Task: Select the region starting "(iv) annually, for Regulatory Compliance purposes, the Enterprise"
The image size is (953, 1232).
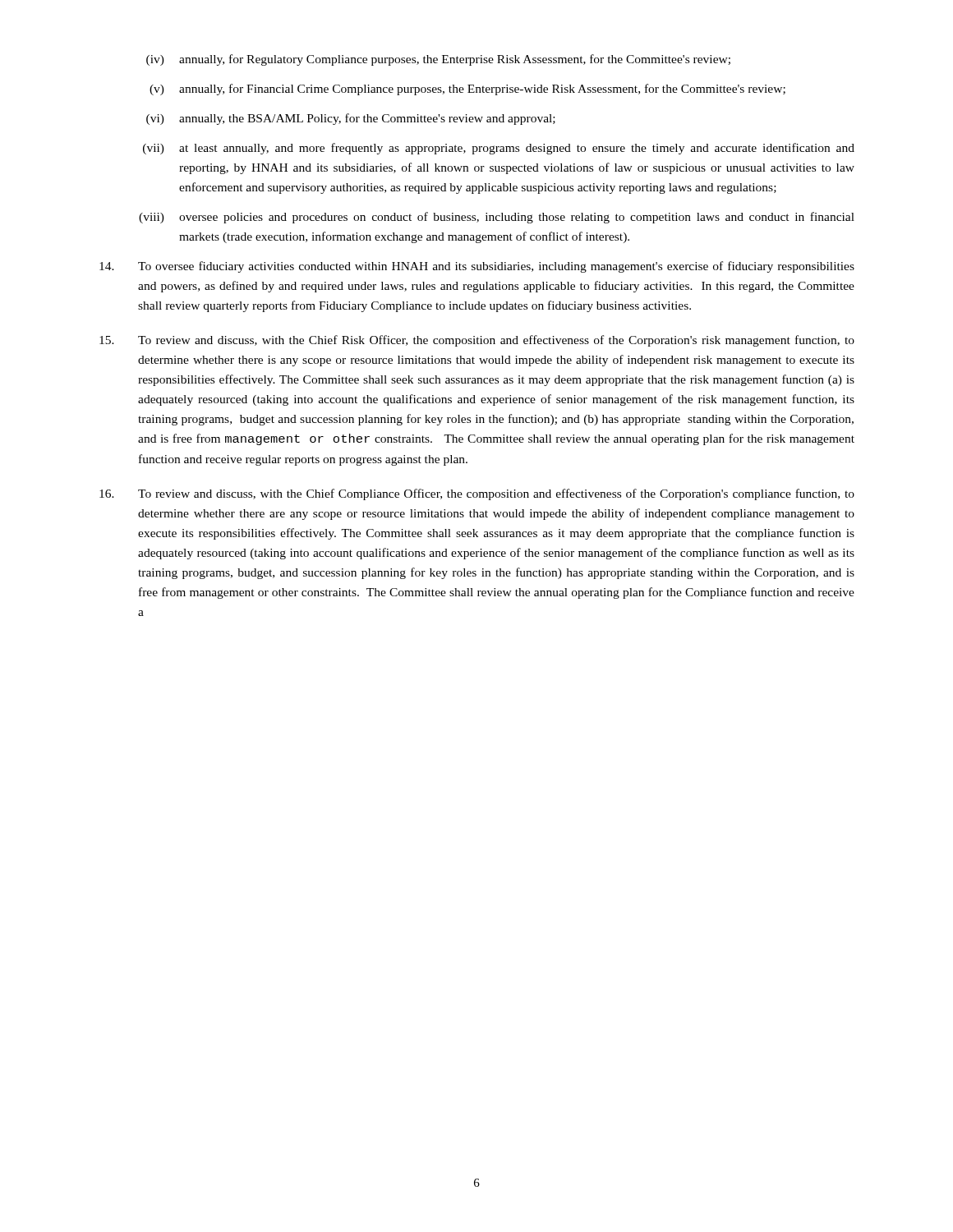Action: (x=476, y=59)
